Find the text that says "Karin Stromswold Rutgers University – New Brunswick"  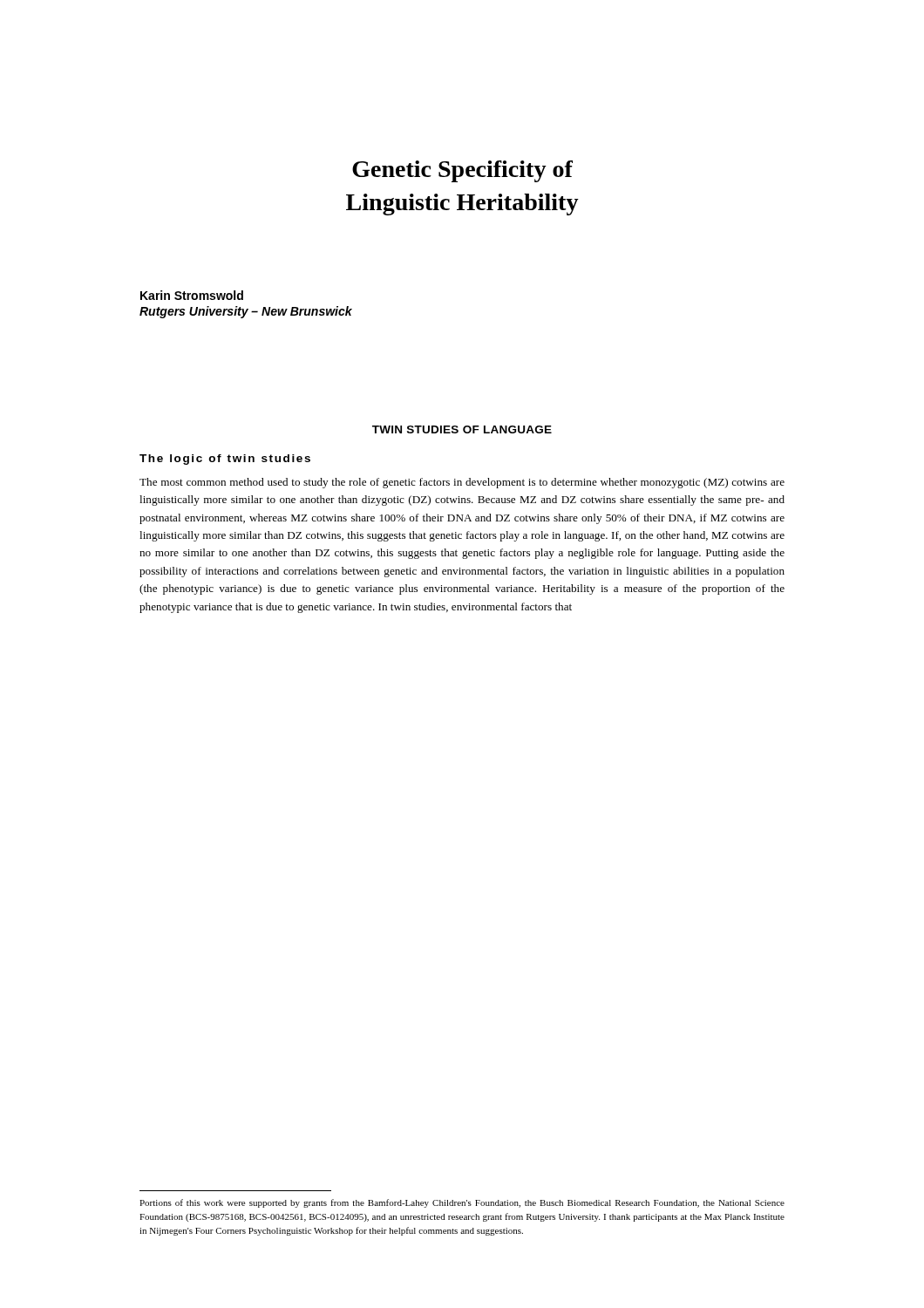click(x=192, y=295)
